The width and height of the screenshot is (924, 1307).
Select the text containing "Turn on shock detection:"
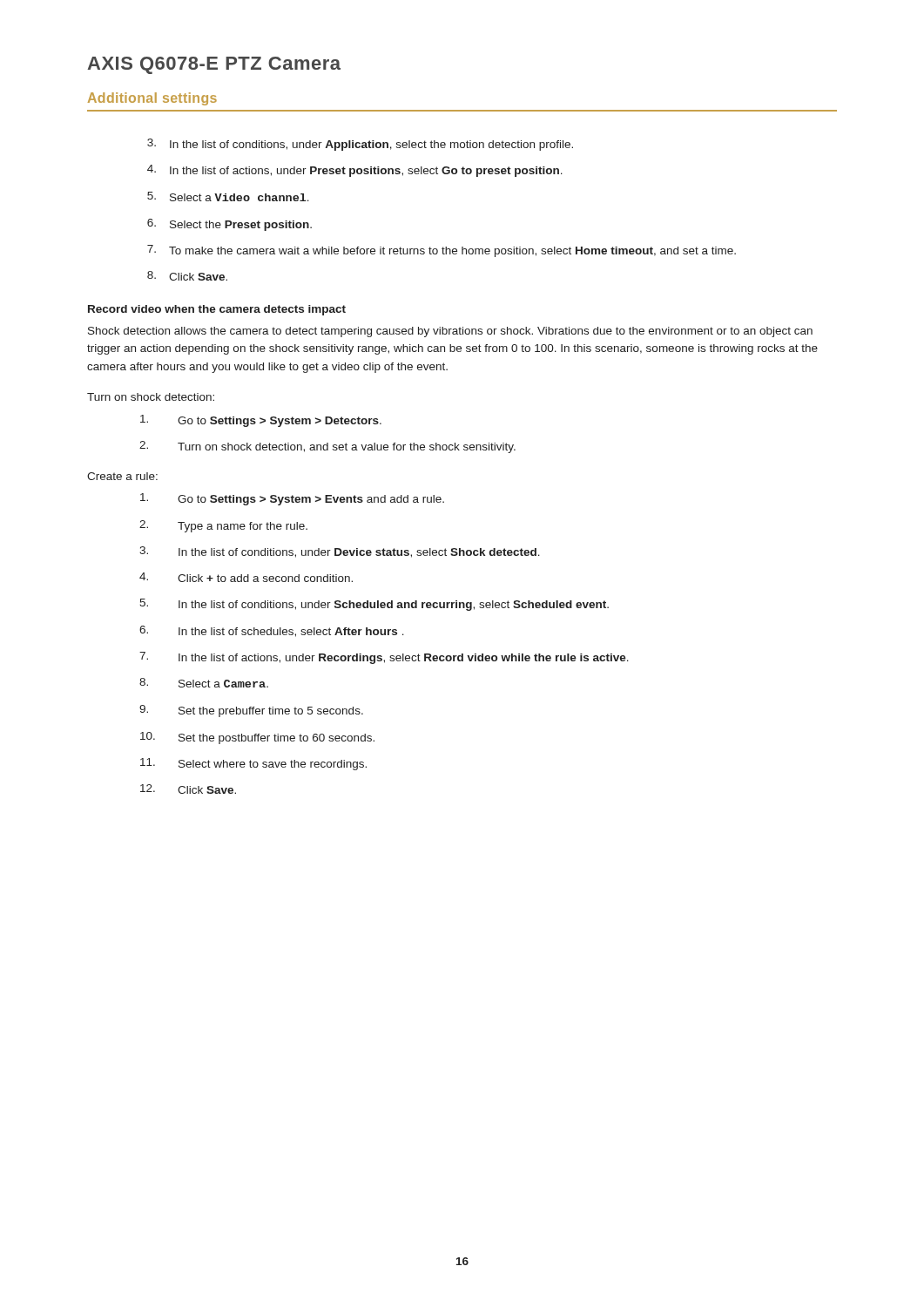[151, 397]
